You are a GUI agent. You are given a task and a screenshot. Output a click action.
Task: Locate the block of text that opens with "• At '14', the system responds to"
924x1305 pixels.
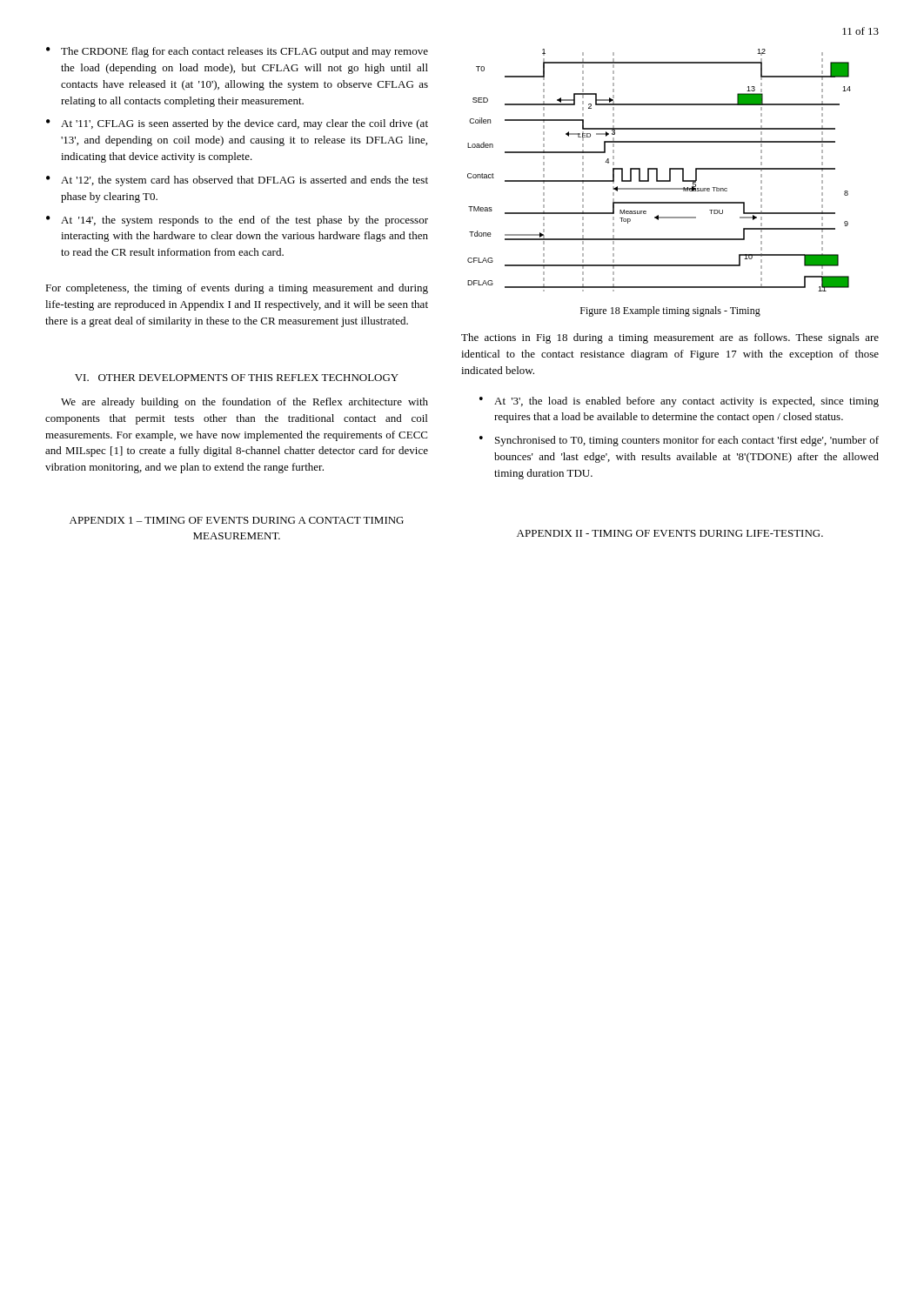[x=237, y=237]
